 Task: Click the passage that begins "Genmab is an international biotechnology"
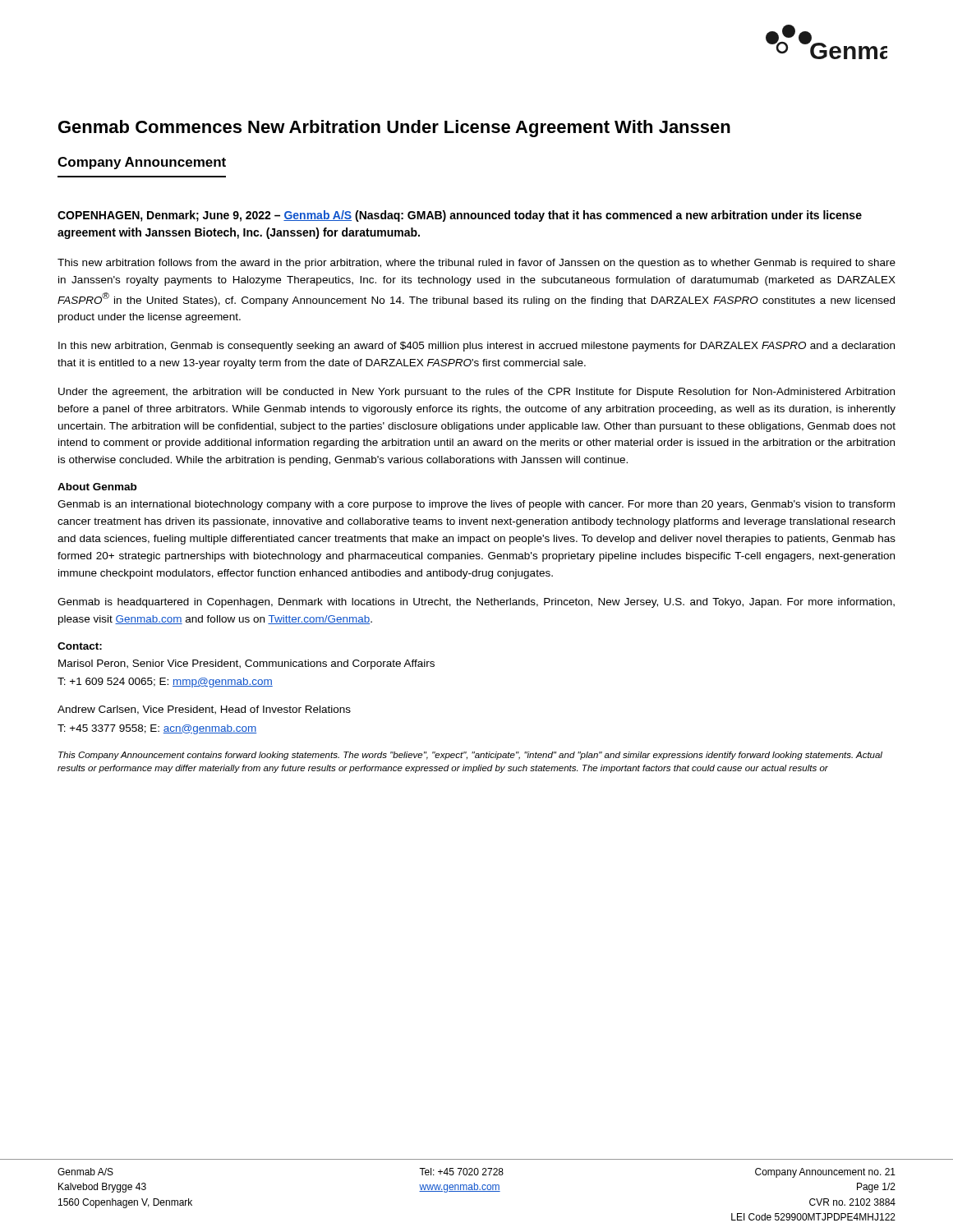click(x=476, y=539)
